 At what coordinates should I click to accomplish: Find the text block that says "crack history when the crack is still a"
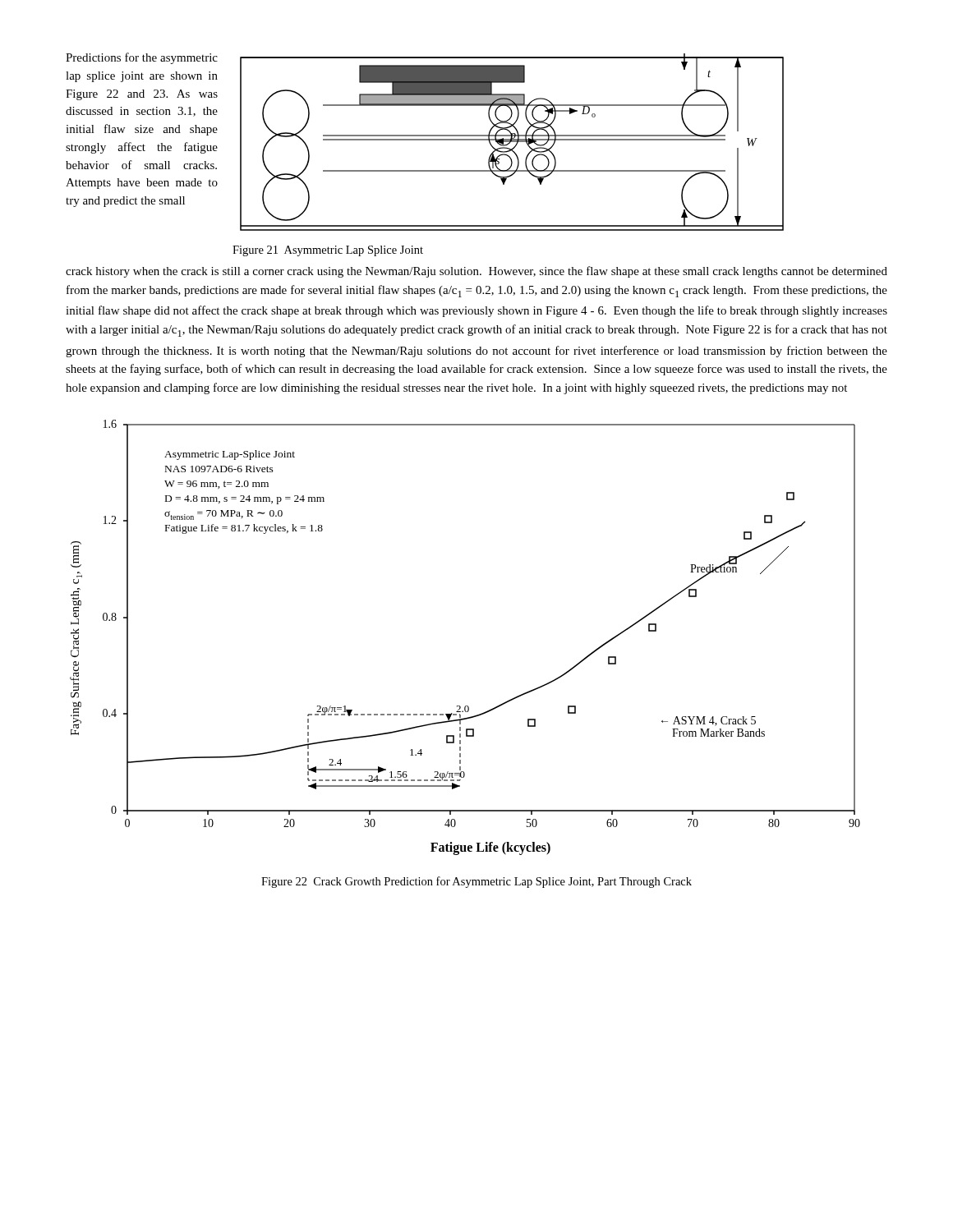(476, 329)
